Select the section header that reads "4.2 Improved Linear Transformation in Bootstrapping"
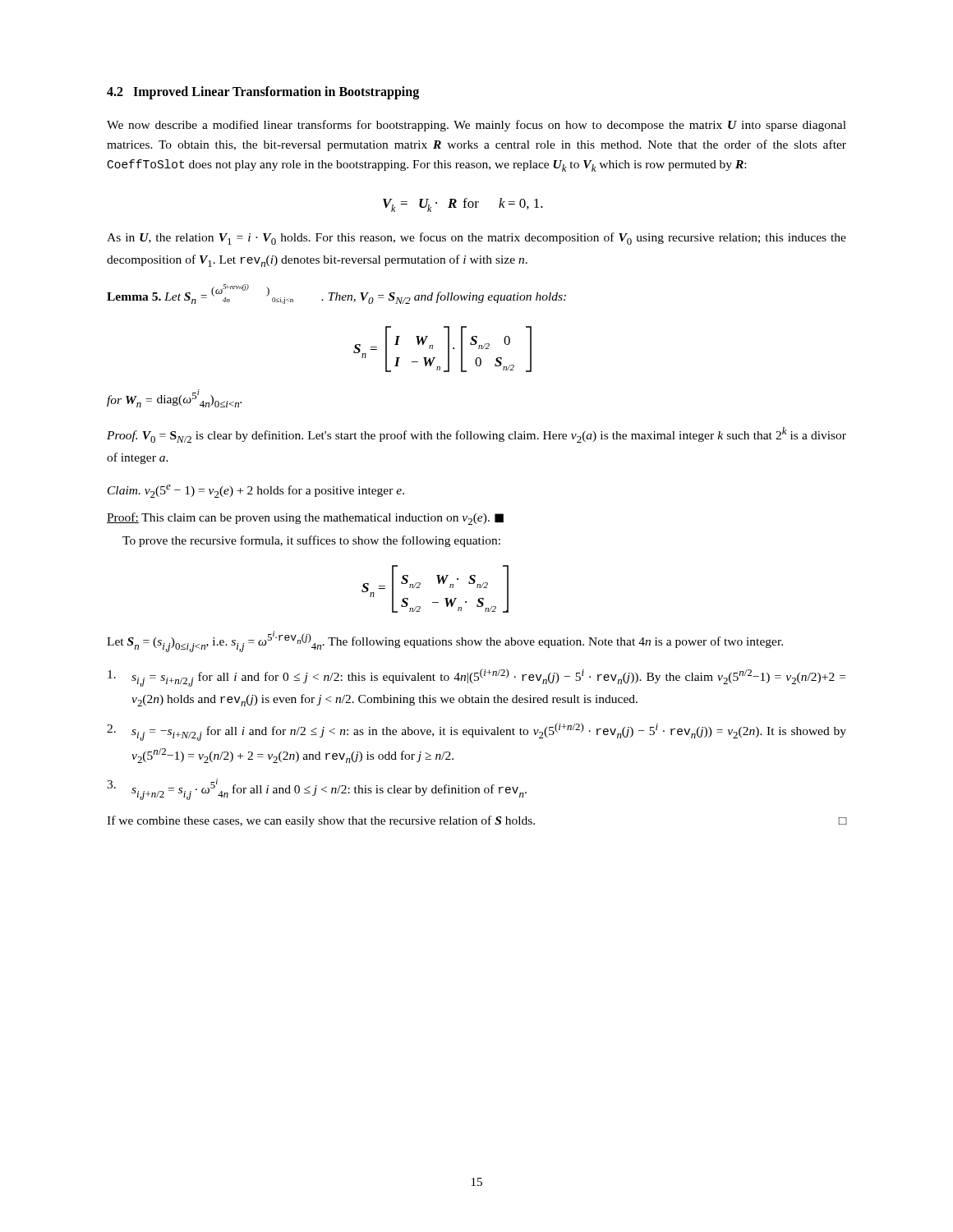The width and height of the screenshot is (953, 1232). 263,92
